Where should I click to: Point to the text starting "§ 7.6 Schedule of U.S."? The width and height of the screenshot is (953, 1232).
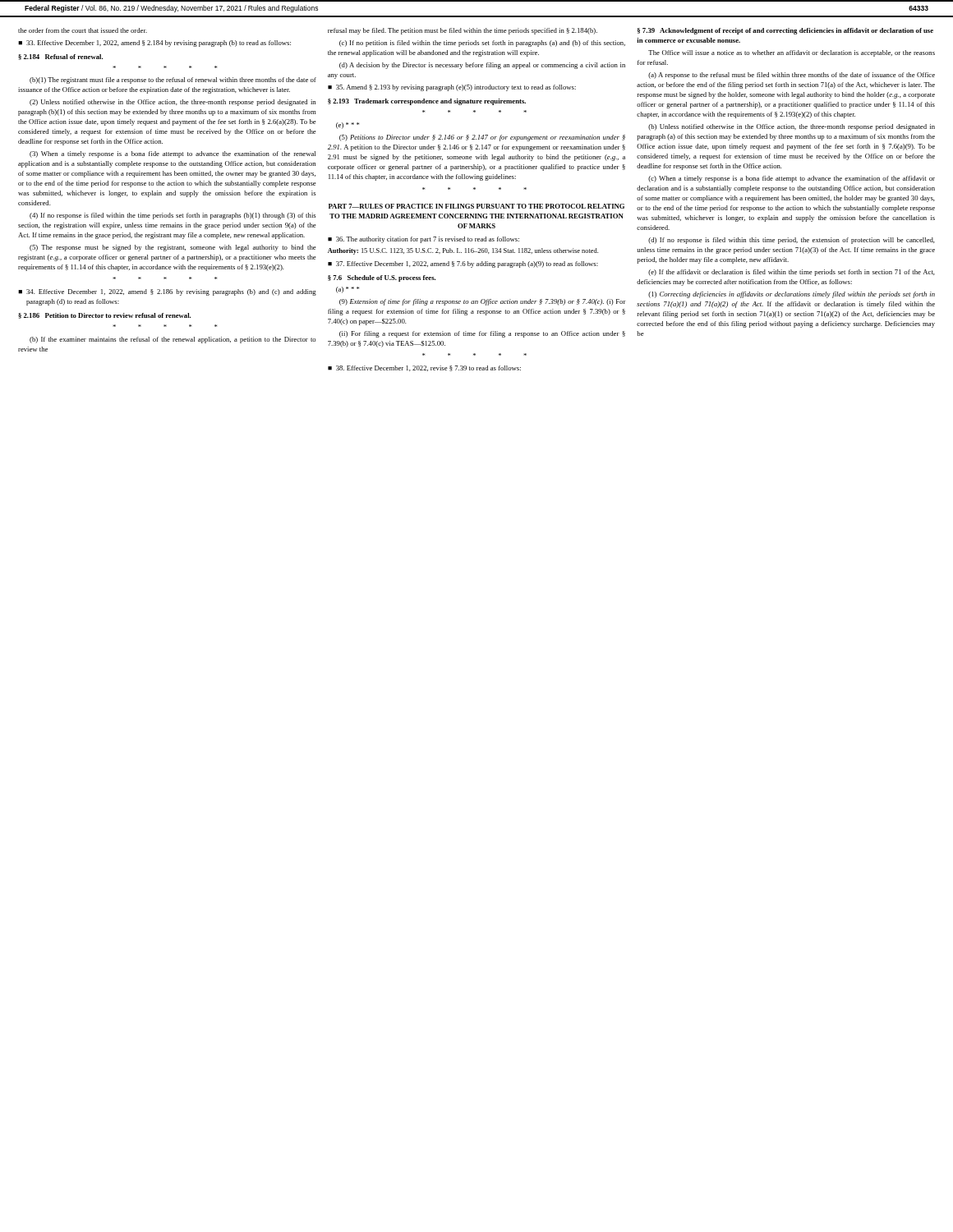click(382, 278)
